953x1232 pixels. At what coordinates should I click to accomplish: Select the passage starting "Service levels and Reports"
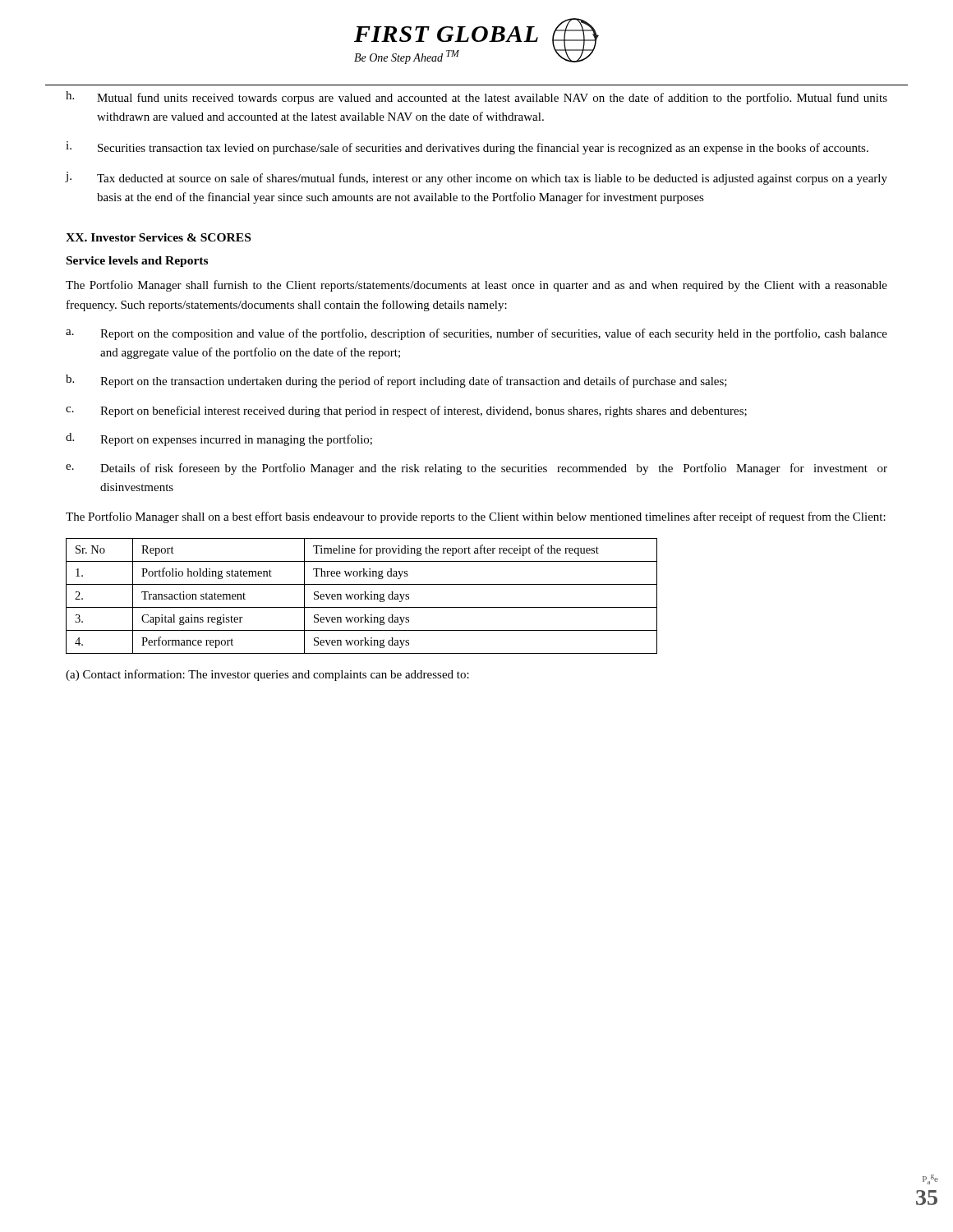click(x=137, y=260)
